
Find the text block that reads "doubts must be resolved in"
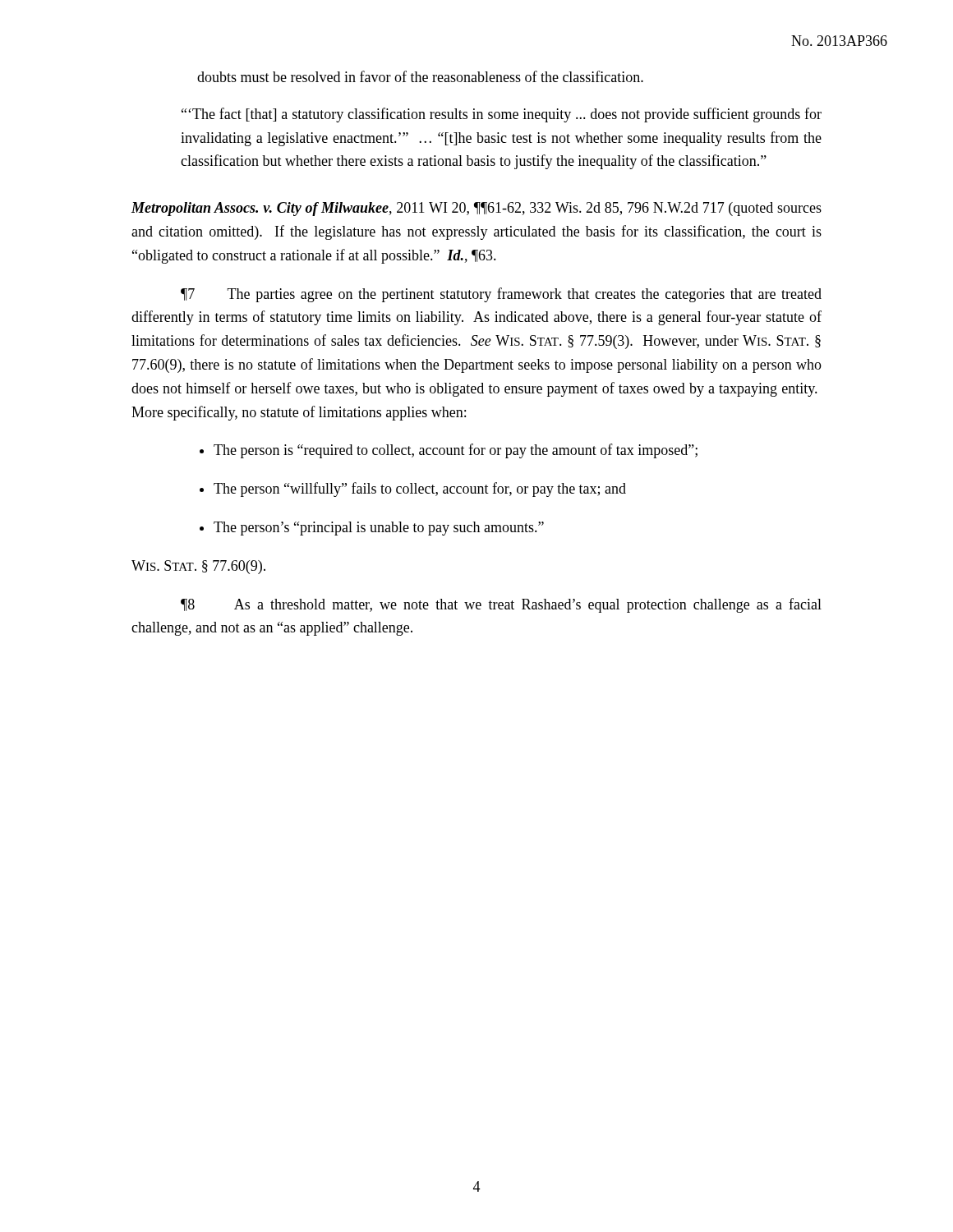tap(421, 77)
